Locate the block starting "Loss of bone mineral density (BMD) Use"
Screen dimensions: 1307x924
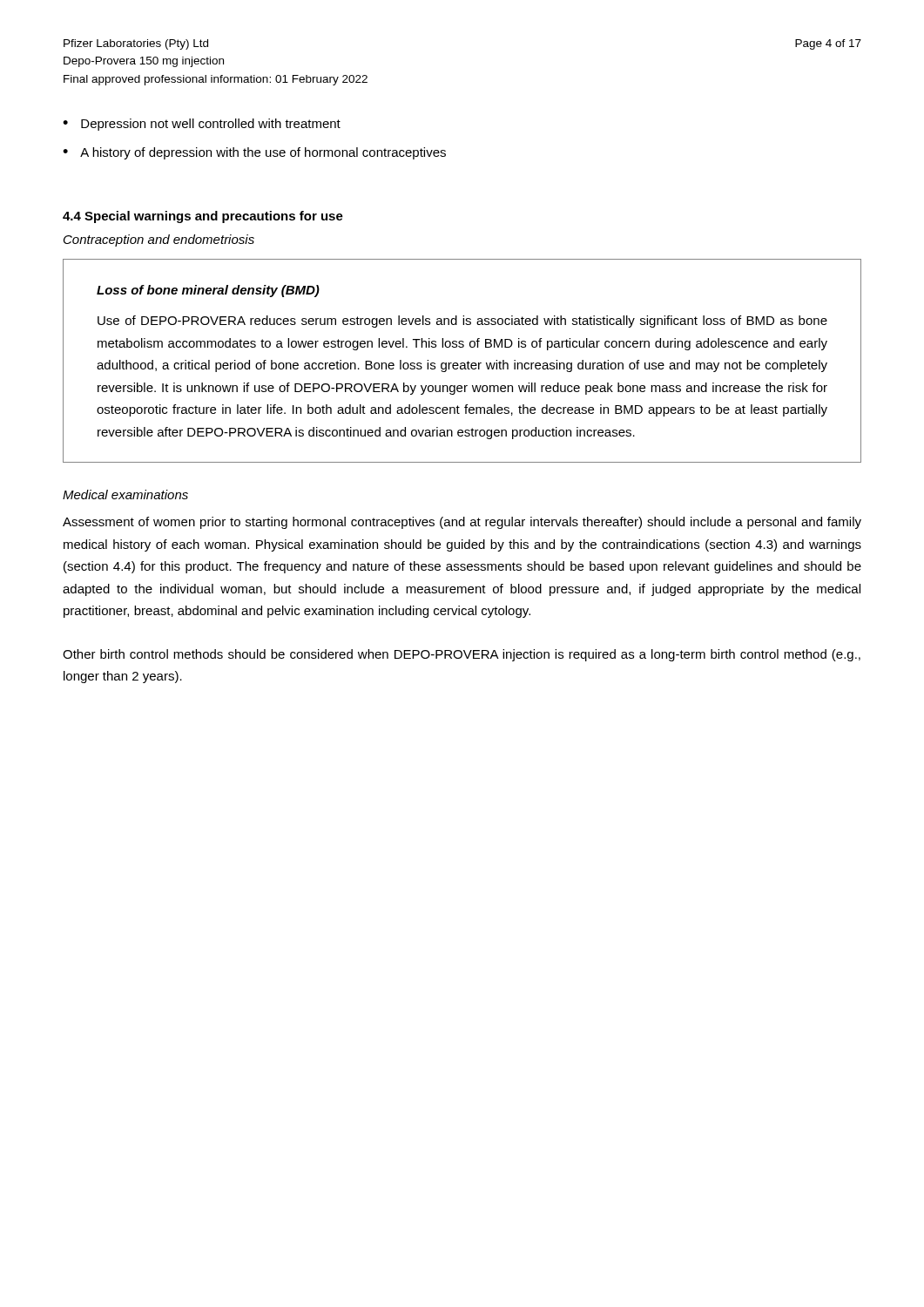coord(462,361)
